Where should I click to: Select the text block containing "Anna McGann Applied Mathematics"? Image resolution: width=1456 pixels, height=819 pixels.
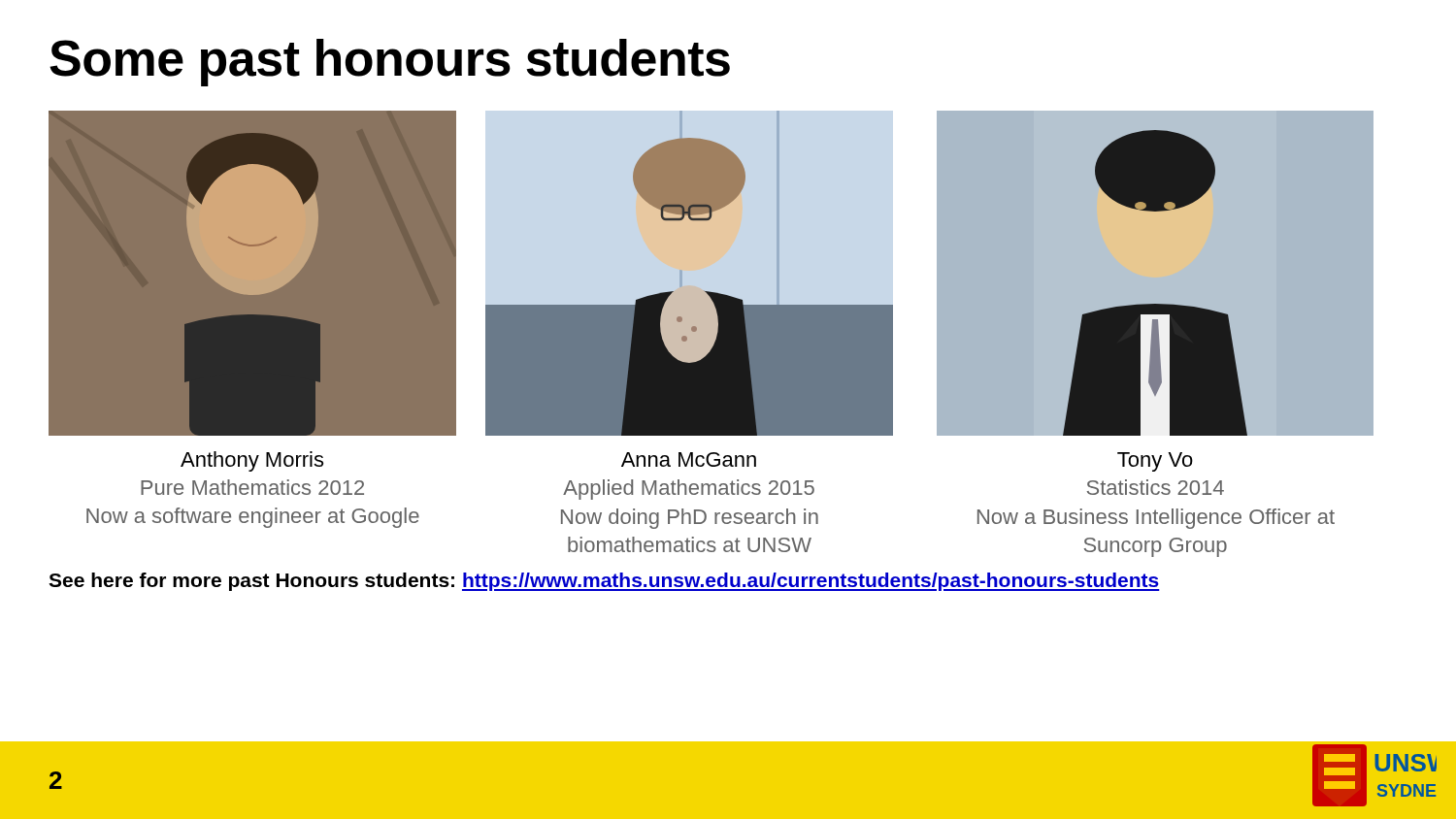click(x=689, y=503)
